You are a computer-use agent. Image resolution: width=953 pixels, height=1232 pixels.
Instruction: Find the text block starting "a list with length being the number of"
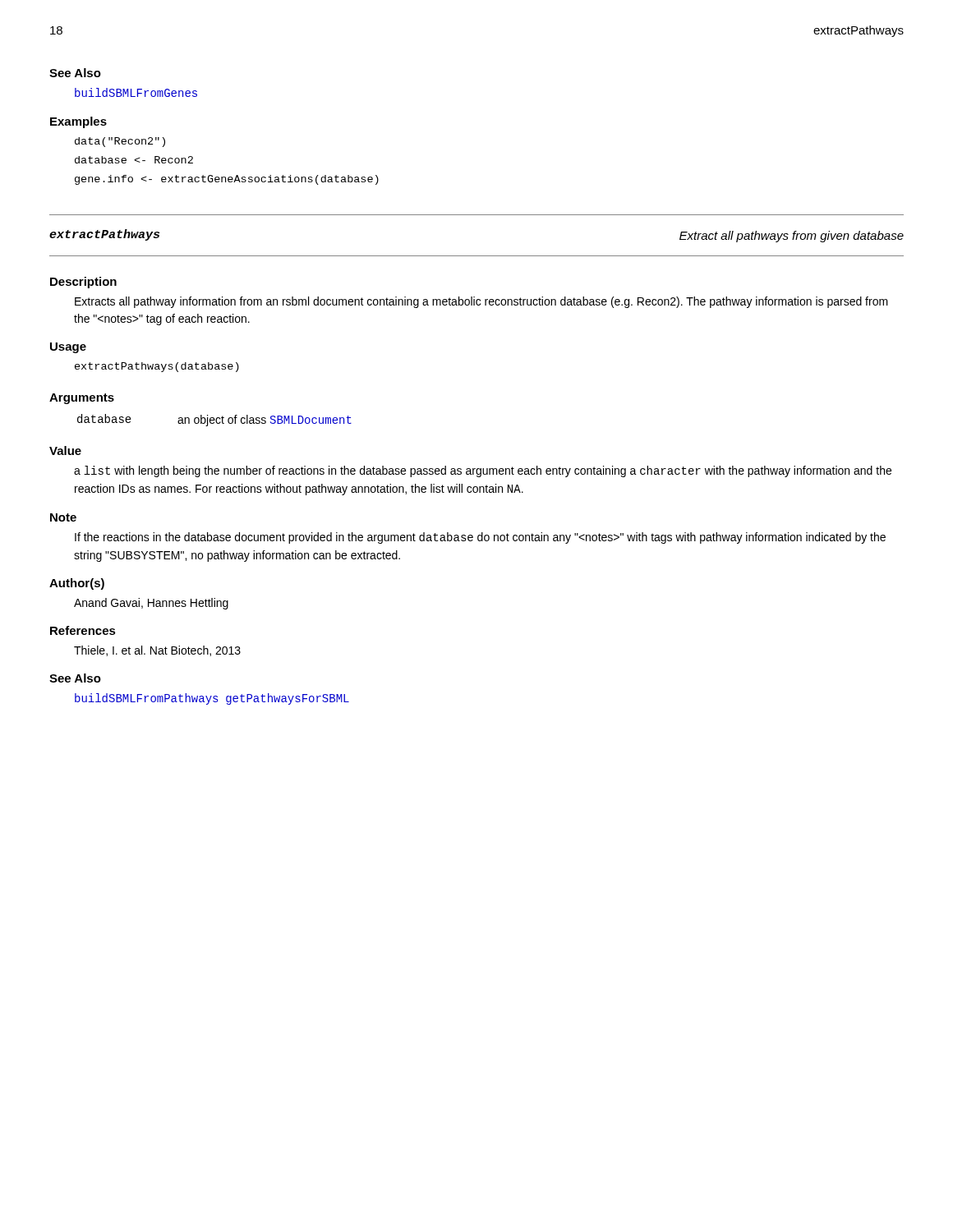click(x=483, y=480)
